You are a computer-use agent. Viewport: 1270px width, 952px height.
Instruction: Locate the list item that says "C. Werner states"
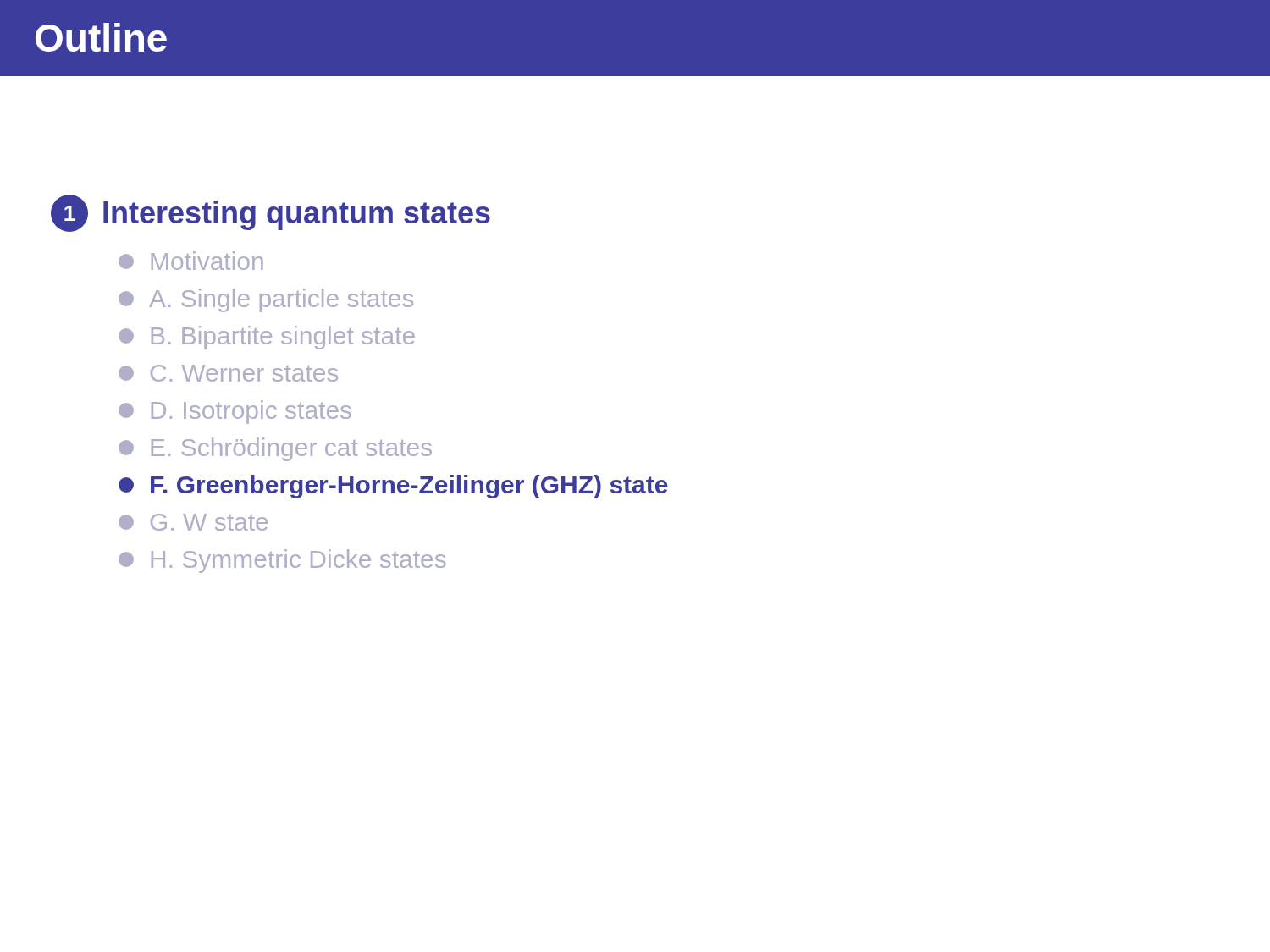point(229,373)
